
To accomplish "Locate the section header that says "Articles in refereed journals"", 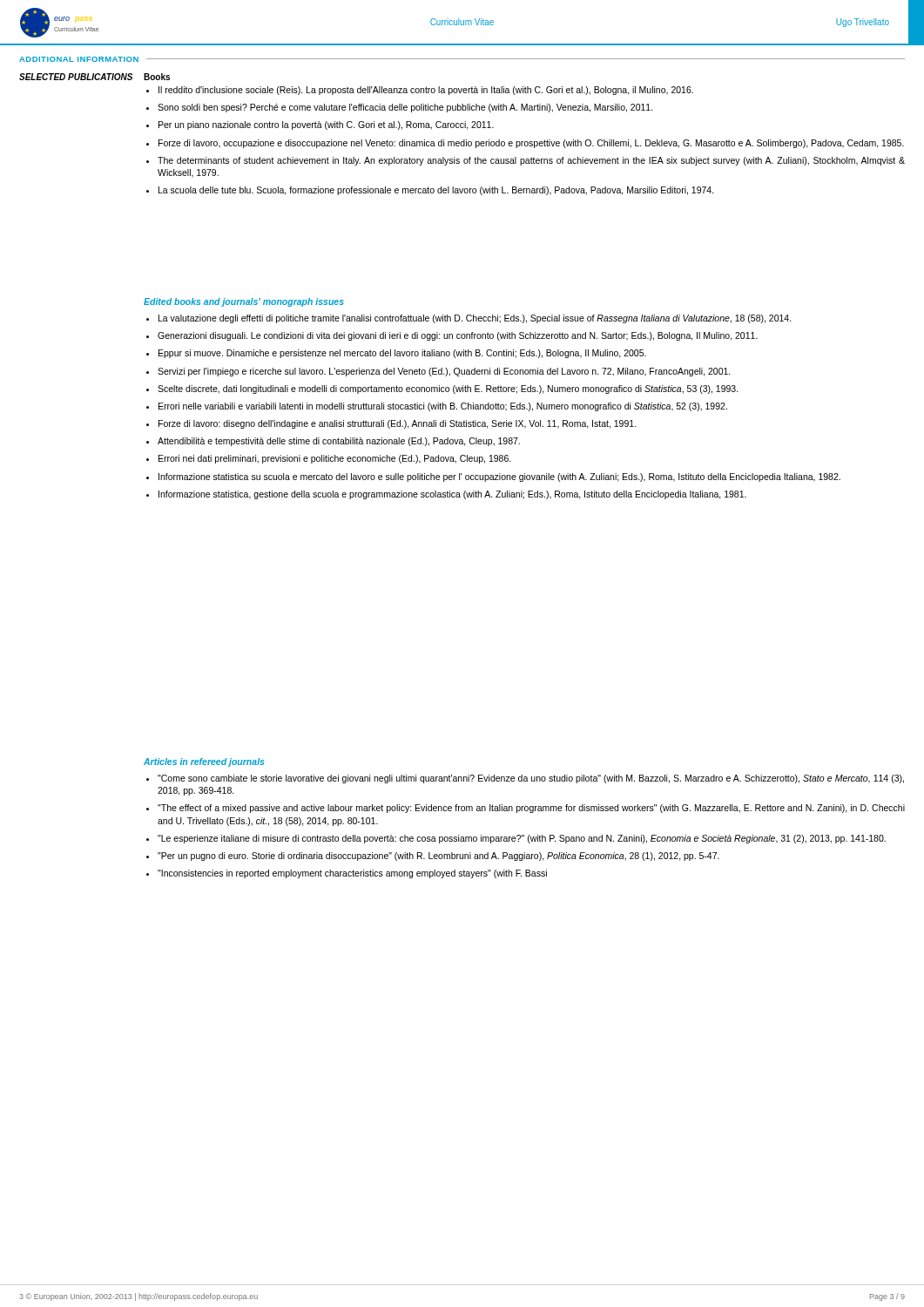I will 204,762.
